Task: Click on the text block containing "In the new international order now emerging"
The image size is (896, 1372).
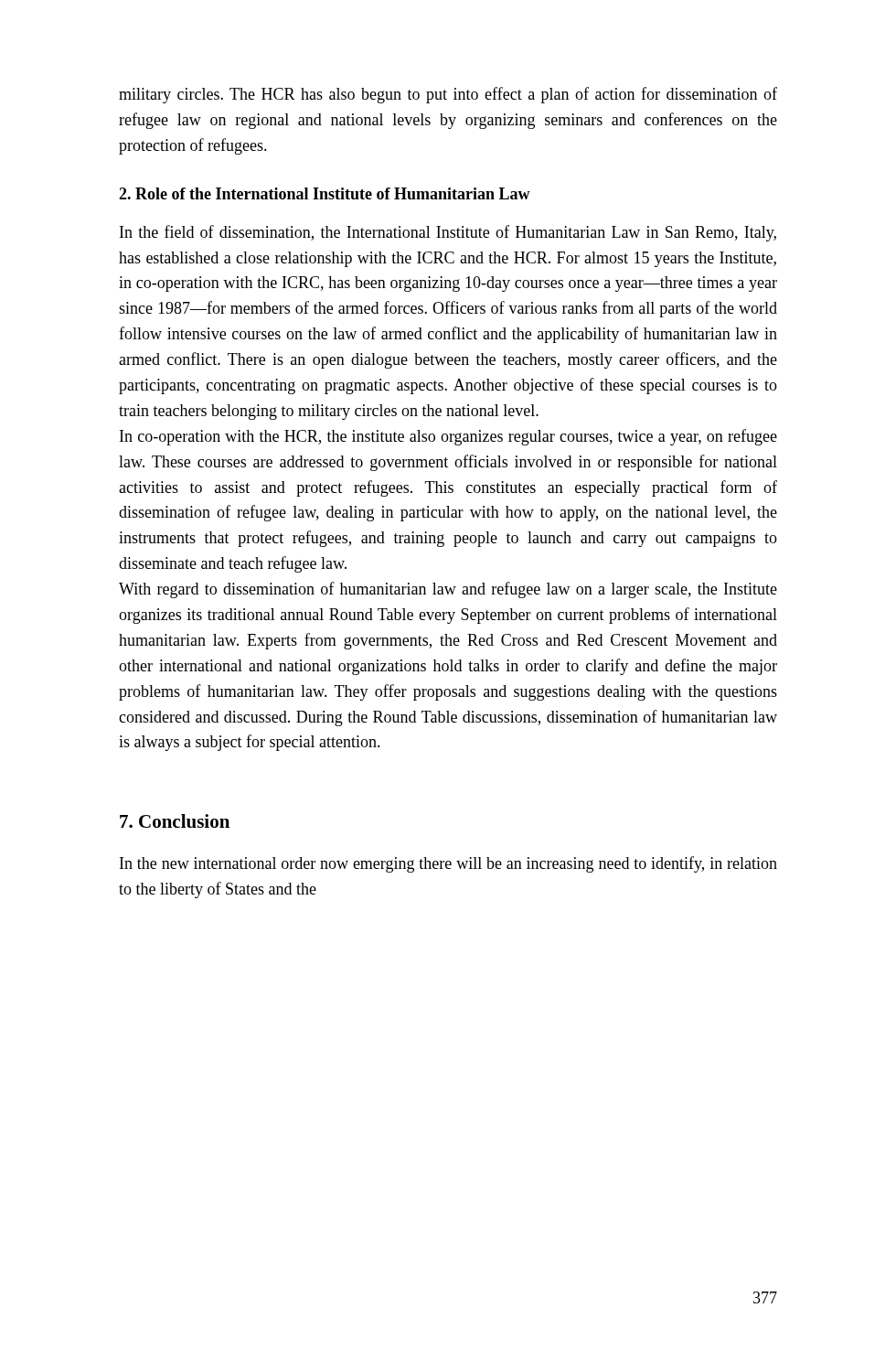Action: coord(448,877)
